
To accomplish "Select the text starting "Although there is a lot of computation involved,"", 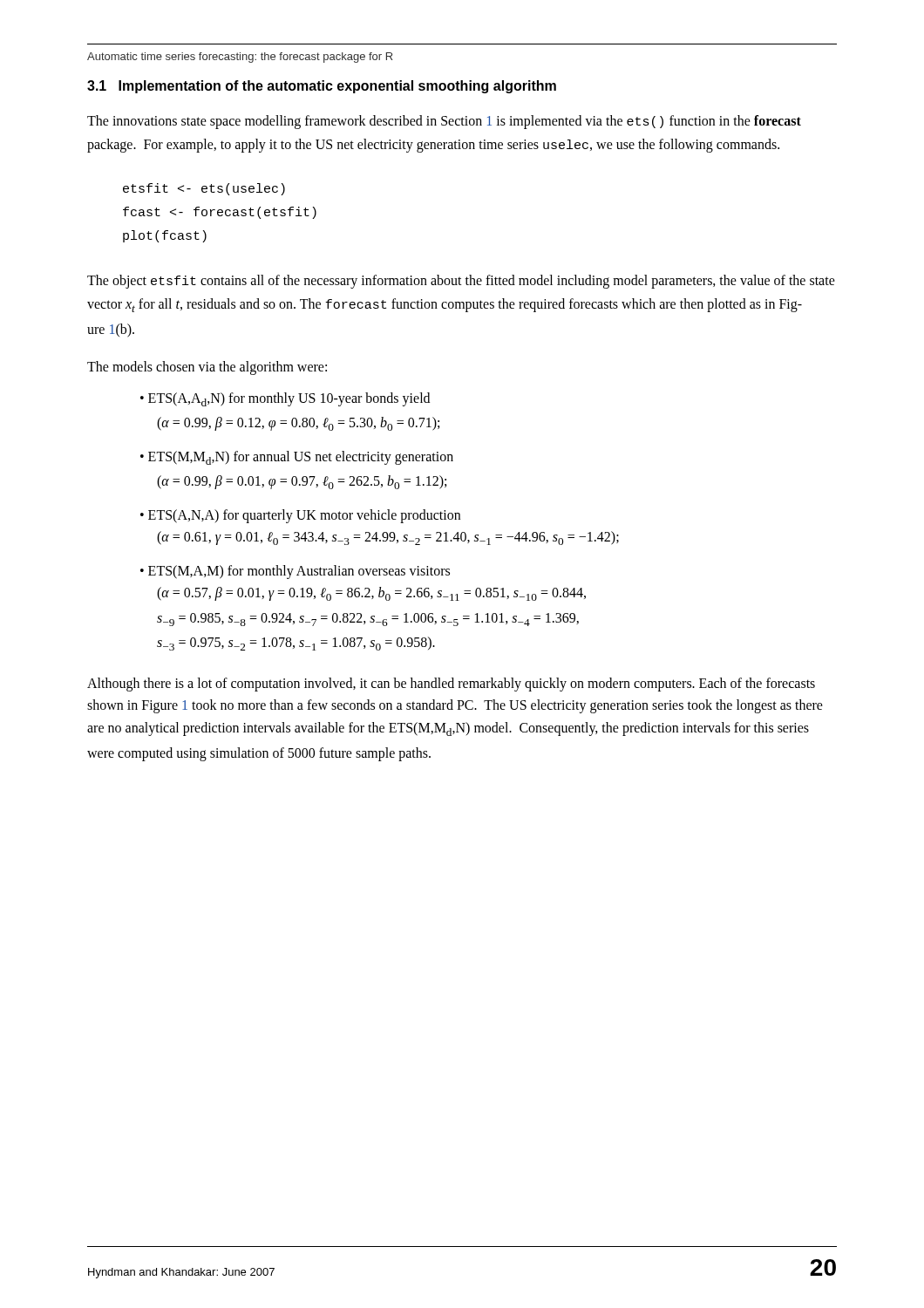I will click(455, 718).
